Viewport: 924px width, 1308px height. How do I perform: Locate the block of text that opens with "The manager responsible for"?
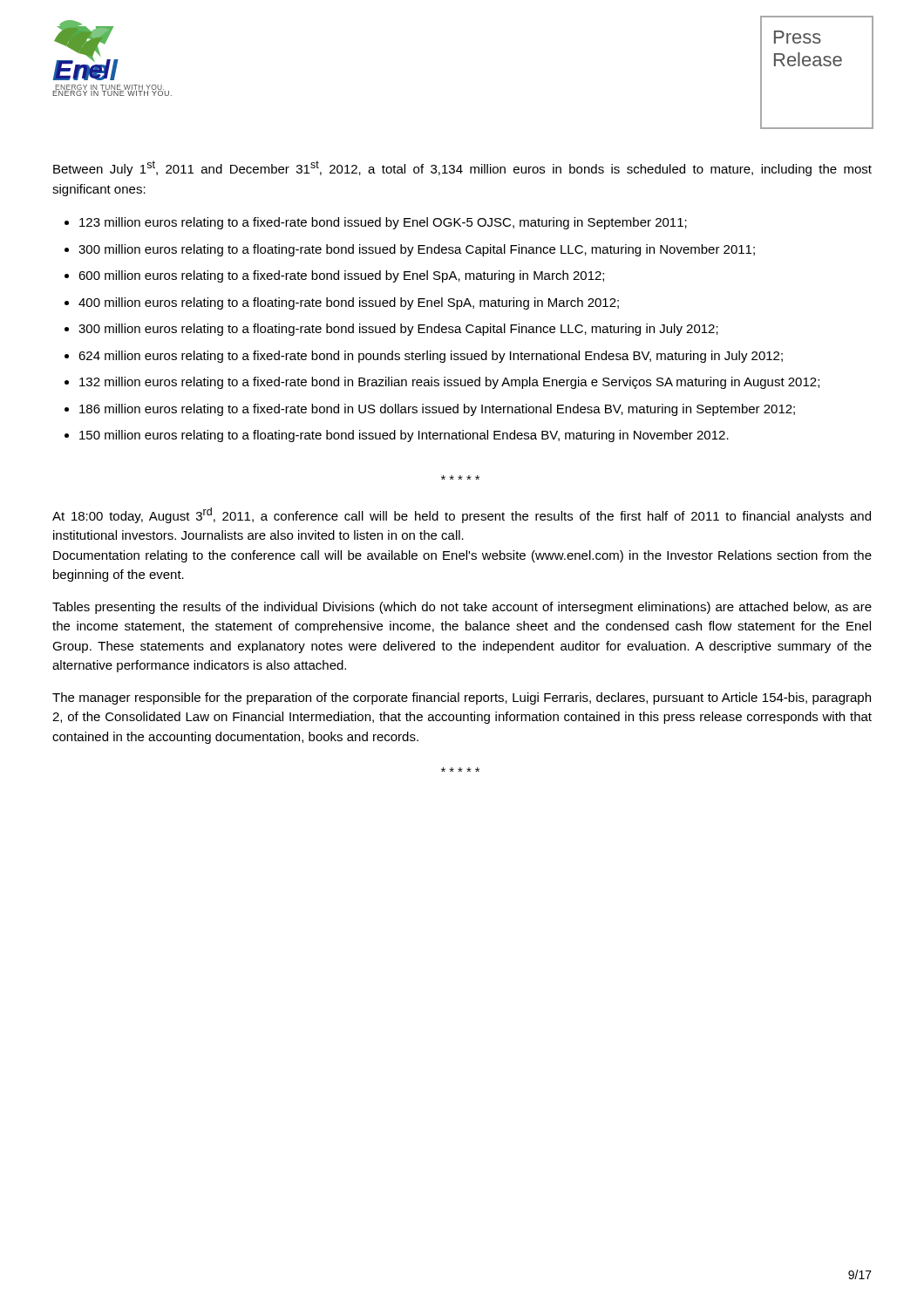click(x=462, y=716)
